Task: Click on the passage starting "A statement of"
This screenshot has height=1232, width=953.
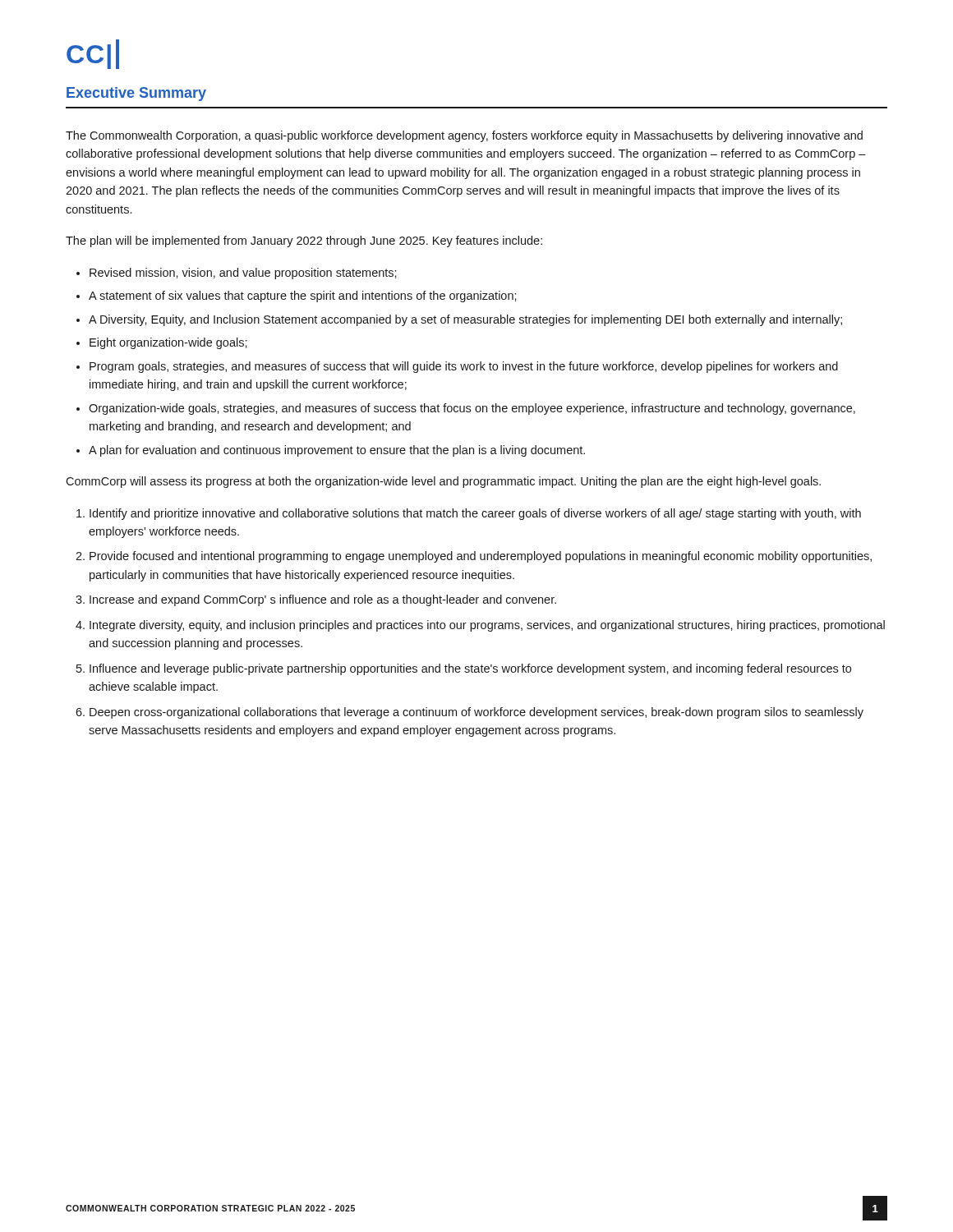Action: point(303,296)
